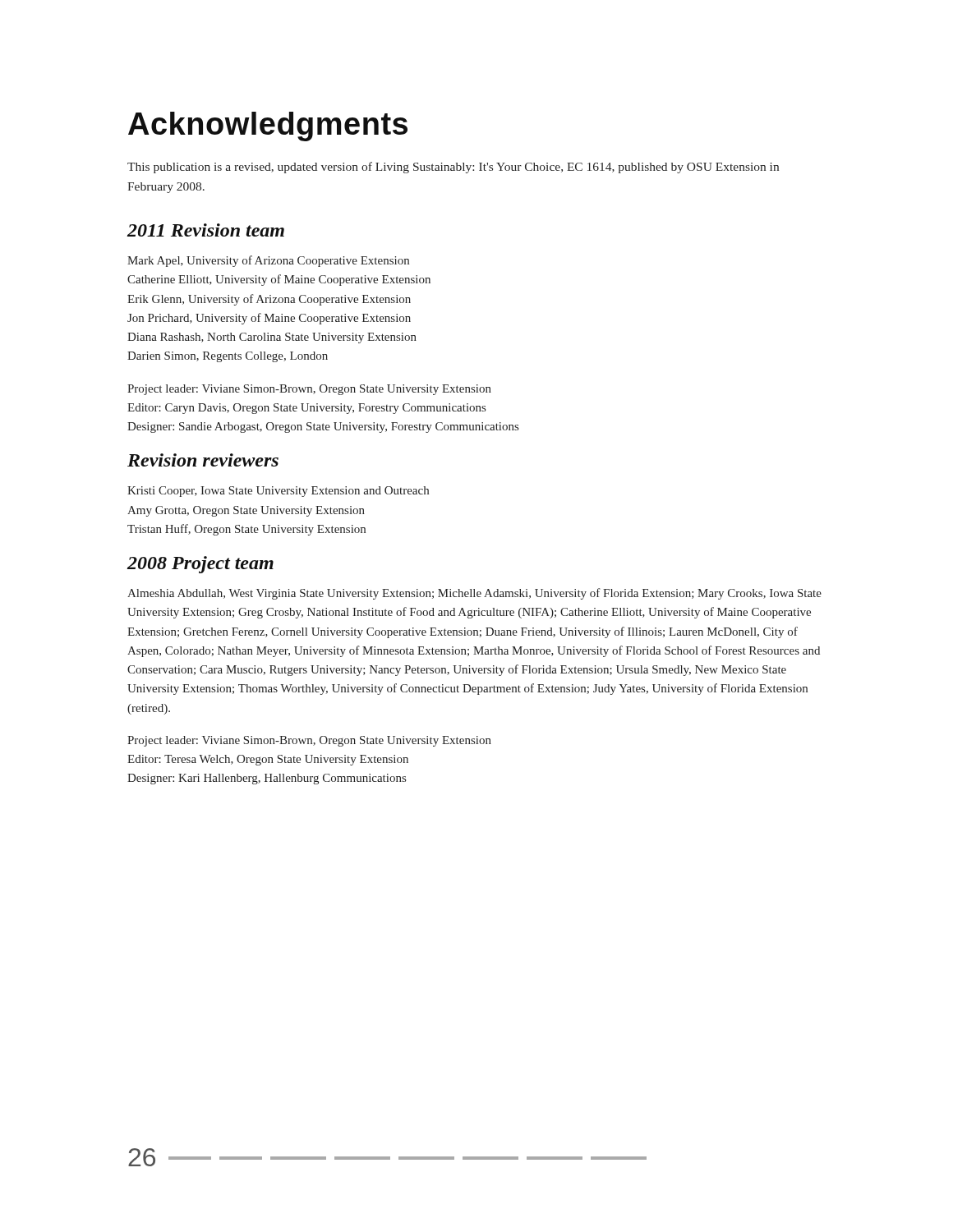Select the text block that reads "This publication is a revised, updated"
Screen dimensions: 1232x953
point(476,177)
